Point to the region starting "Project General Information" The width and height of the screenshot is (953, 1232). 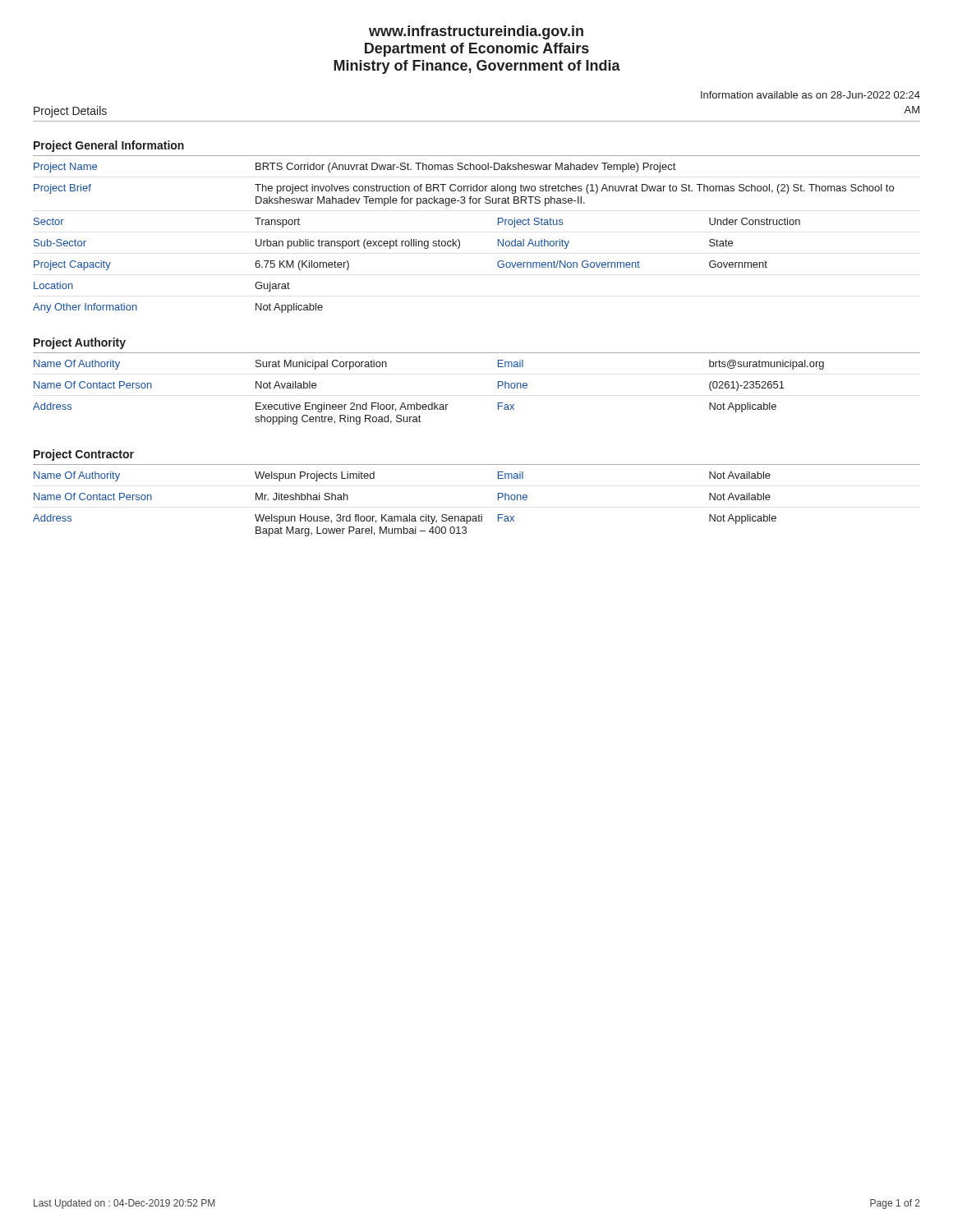[x=109, y=146]
